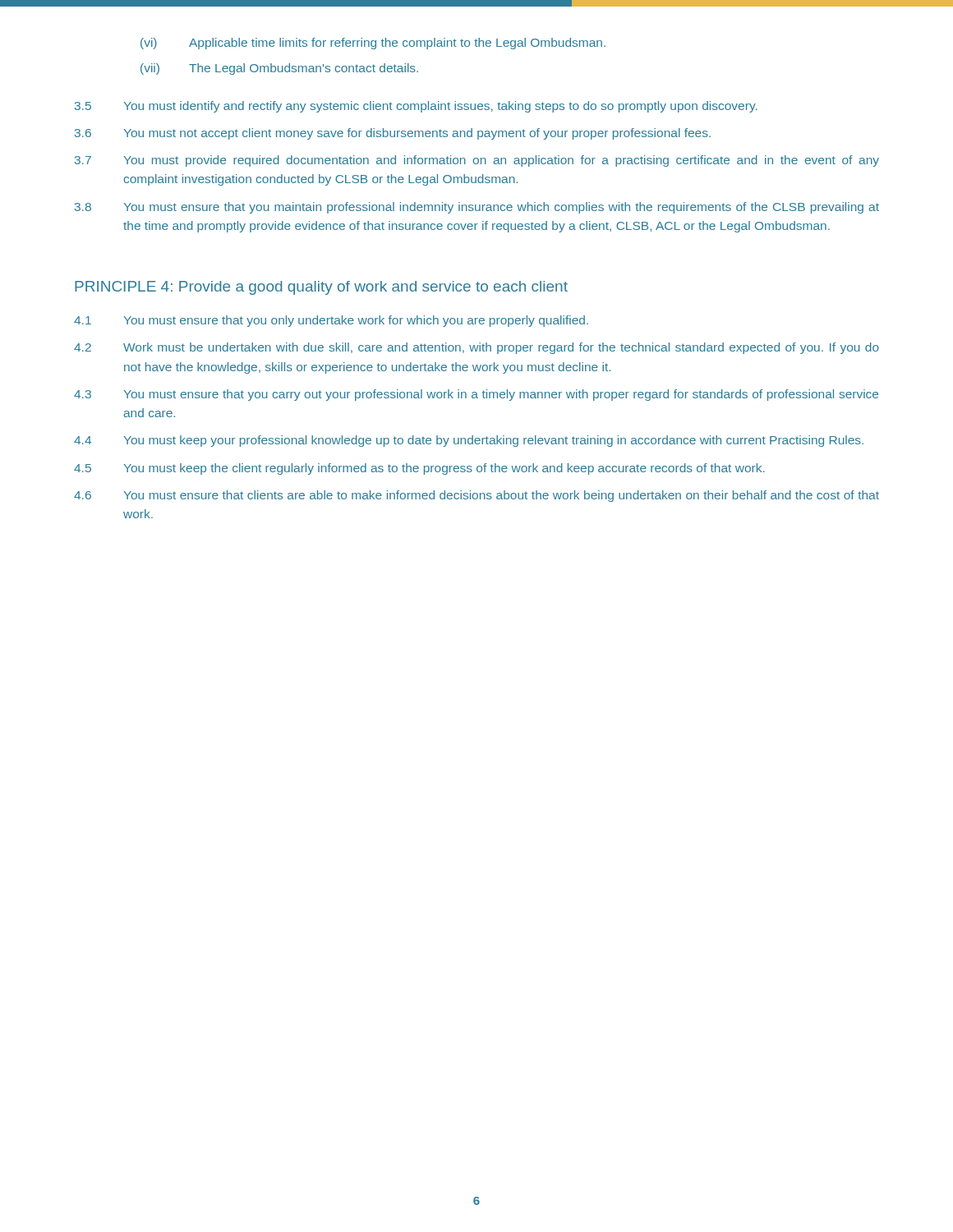
Task: Point to the block beginning "(vi) Applicable time limits for referring the complaint"
Action: [476, 42]
